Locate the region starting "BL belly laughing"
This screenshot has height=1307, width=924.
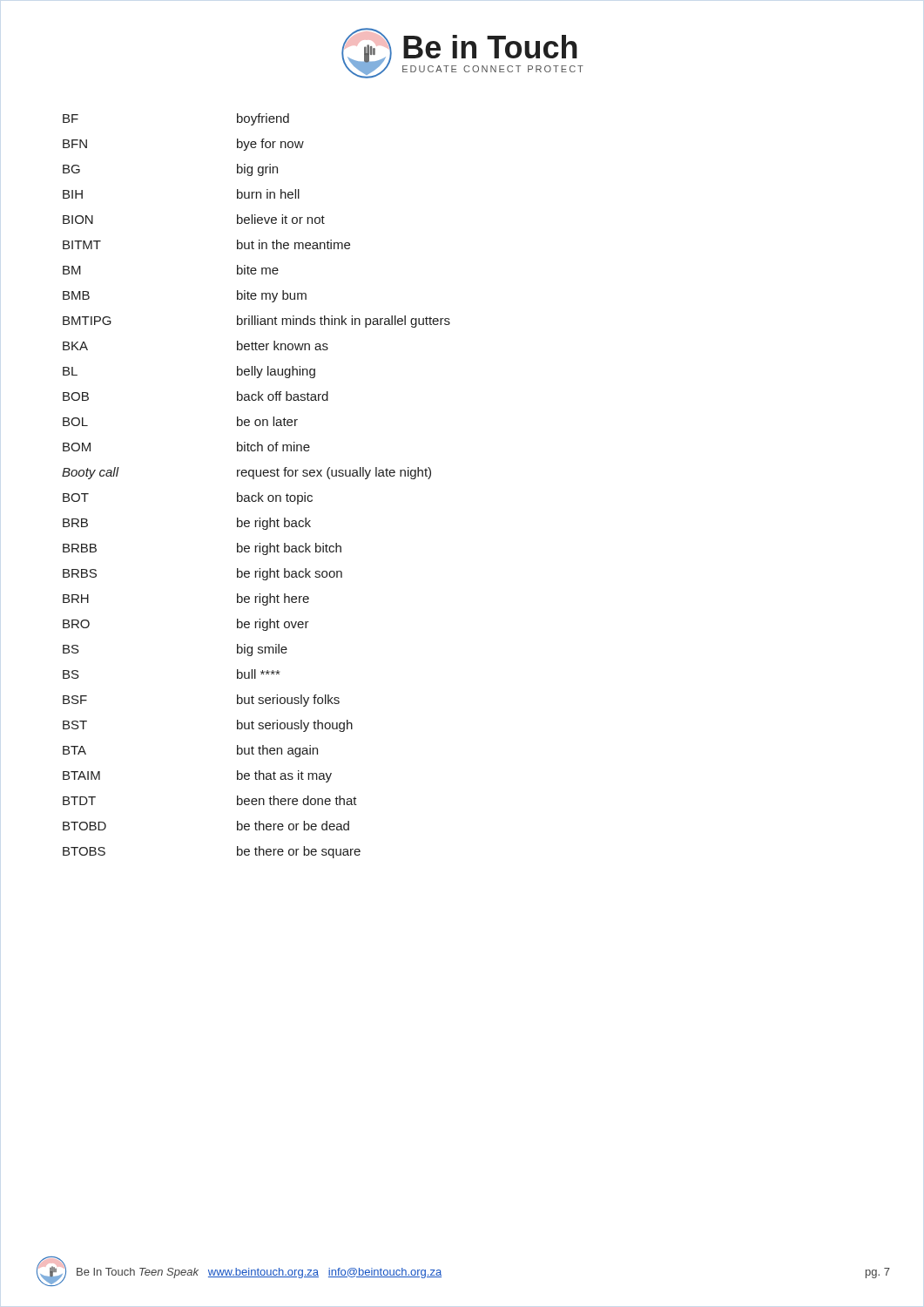[66, 372]
